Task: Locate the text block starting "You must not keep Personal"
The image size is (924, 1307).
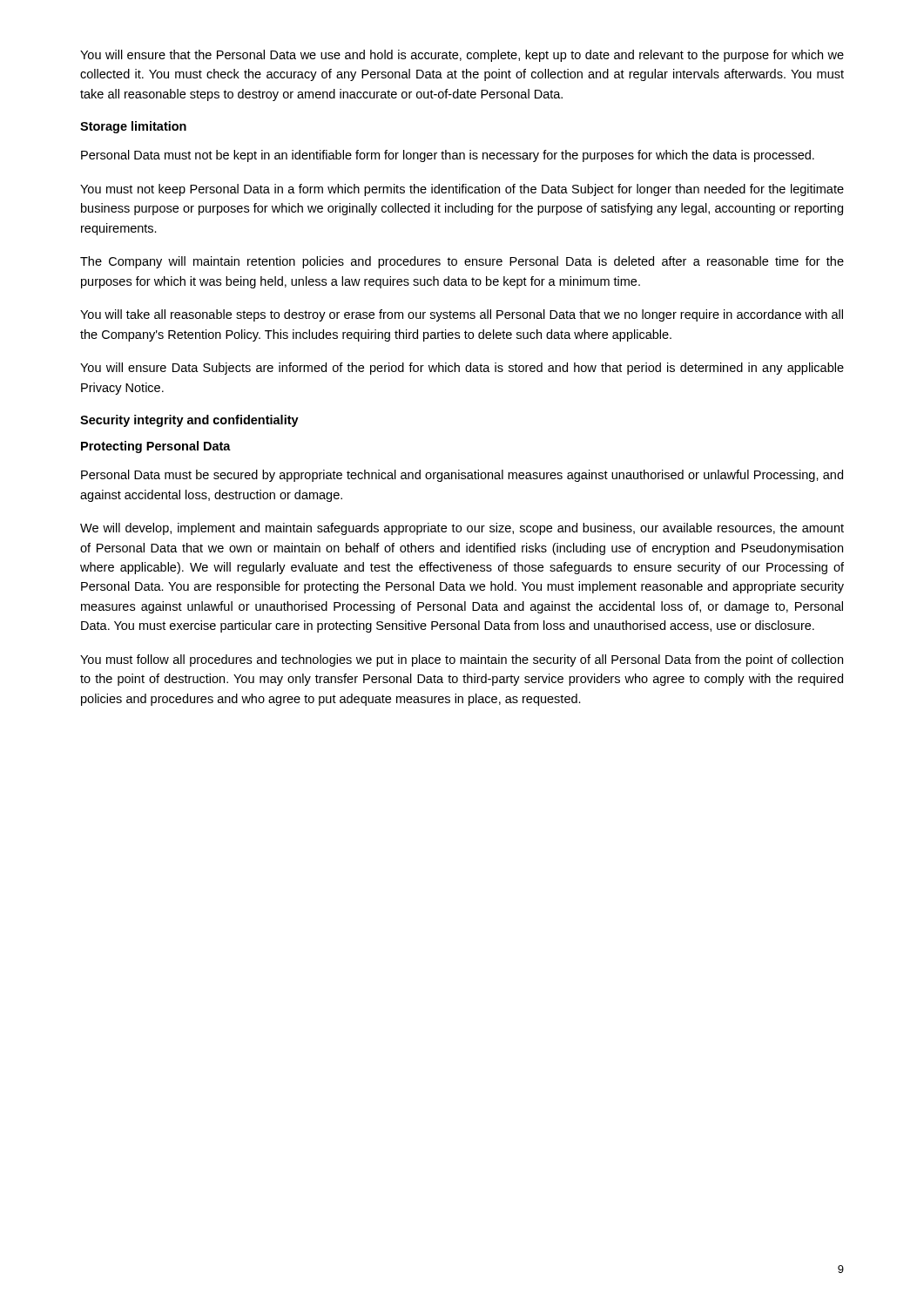Action: point(462,209)
